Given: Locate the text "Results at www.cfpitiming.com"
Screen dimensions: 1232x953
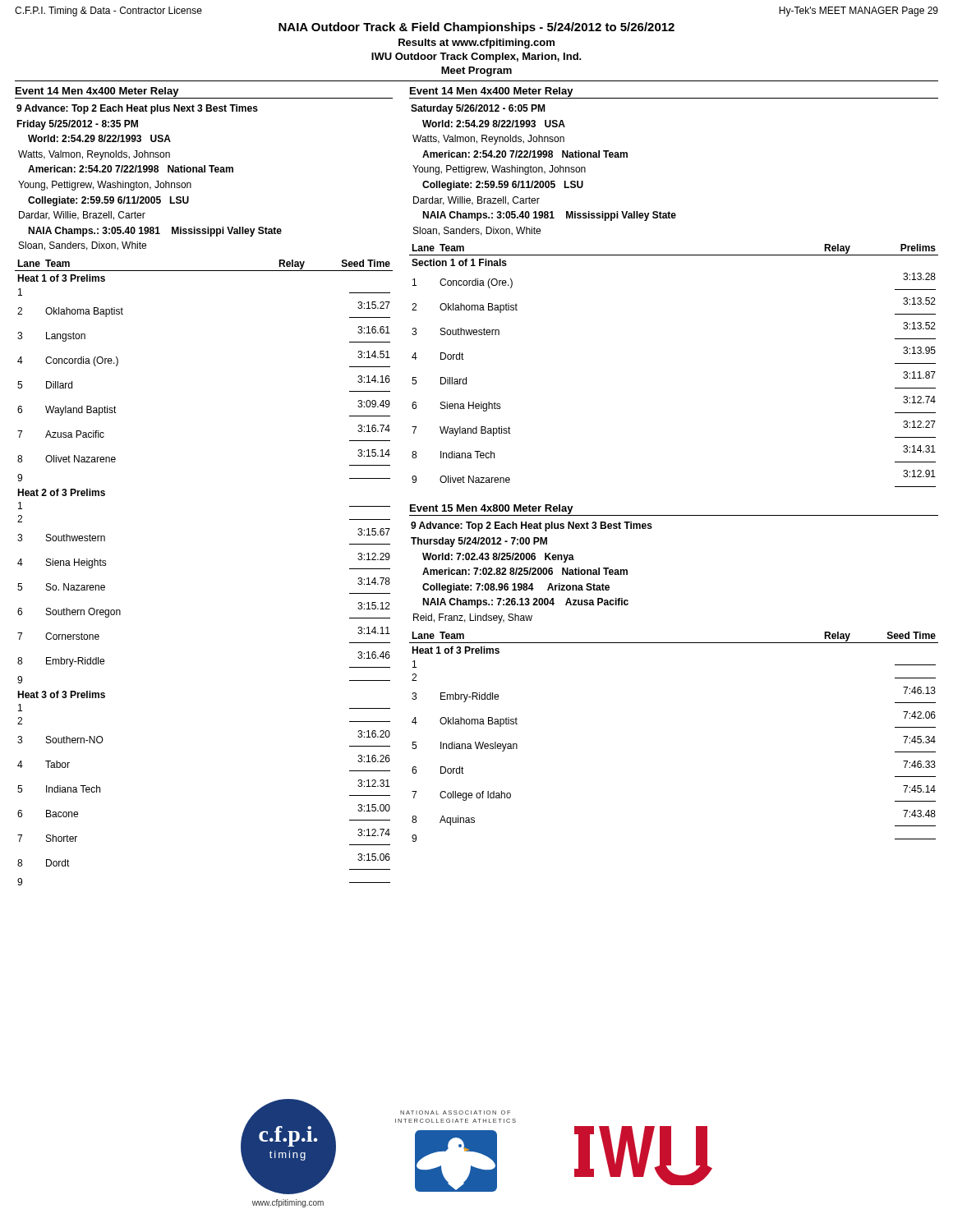Looking at the screenshot, I should 476,42.
